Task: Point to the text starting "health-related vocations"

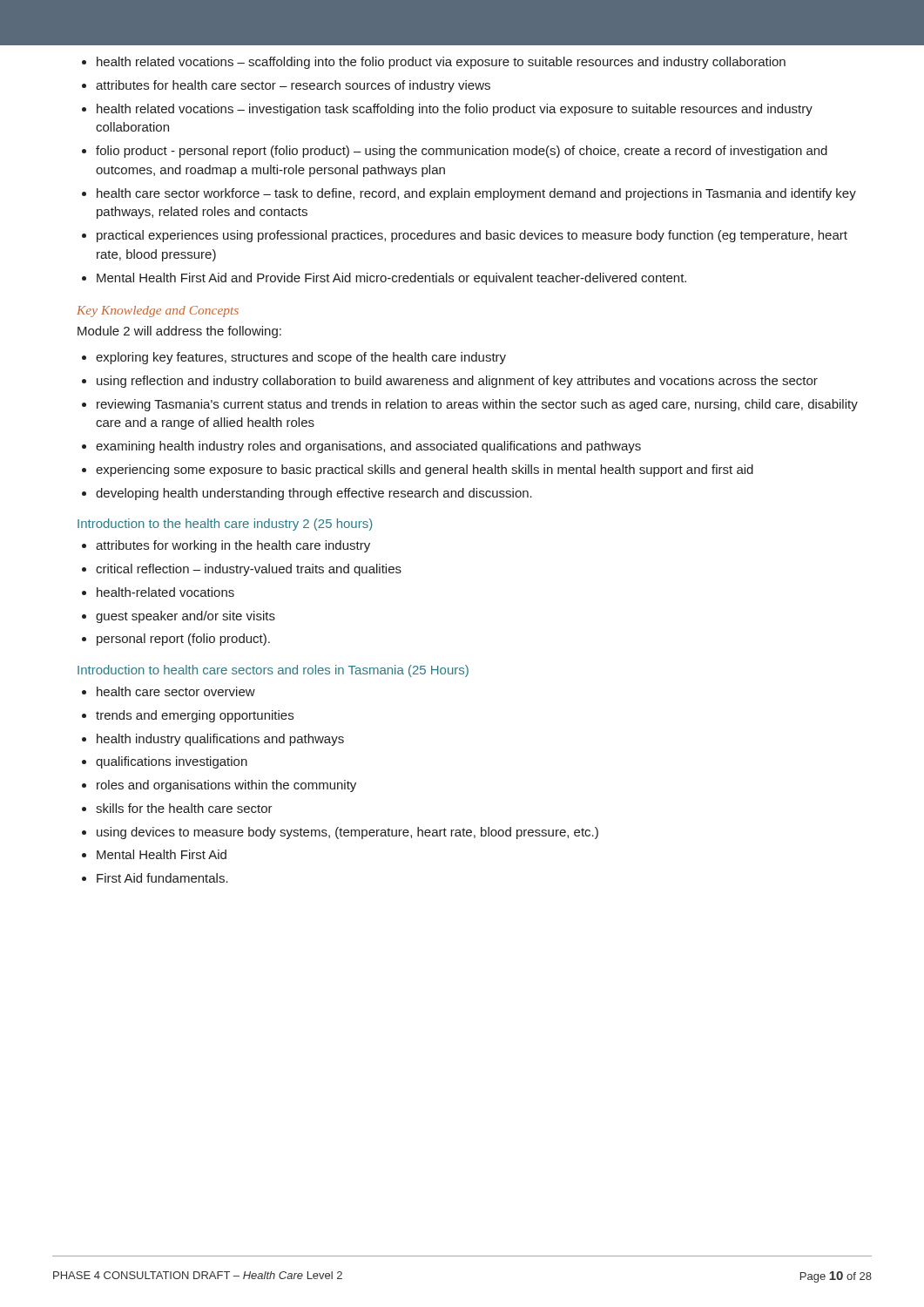Action: (165, 592)
